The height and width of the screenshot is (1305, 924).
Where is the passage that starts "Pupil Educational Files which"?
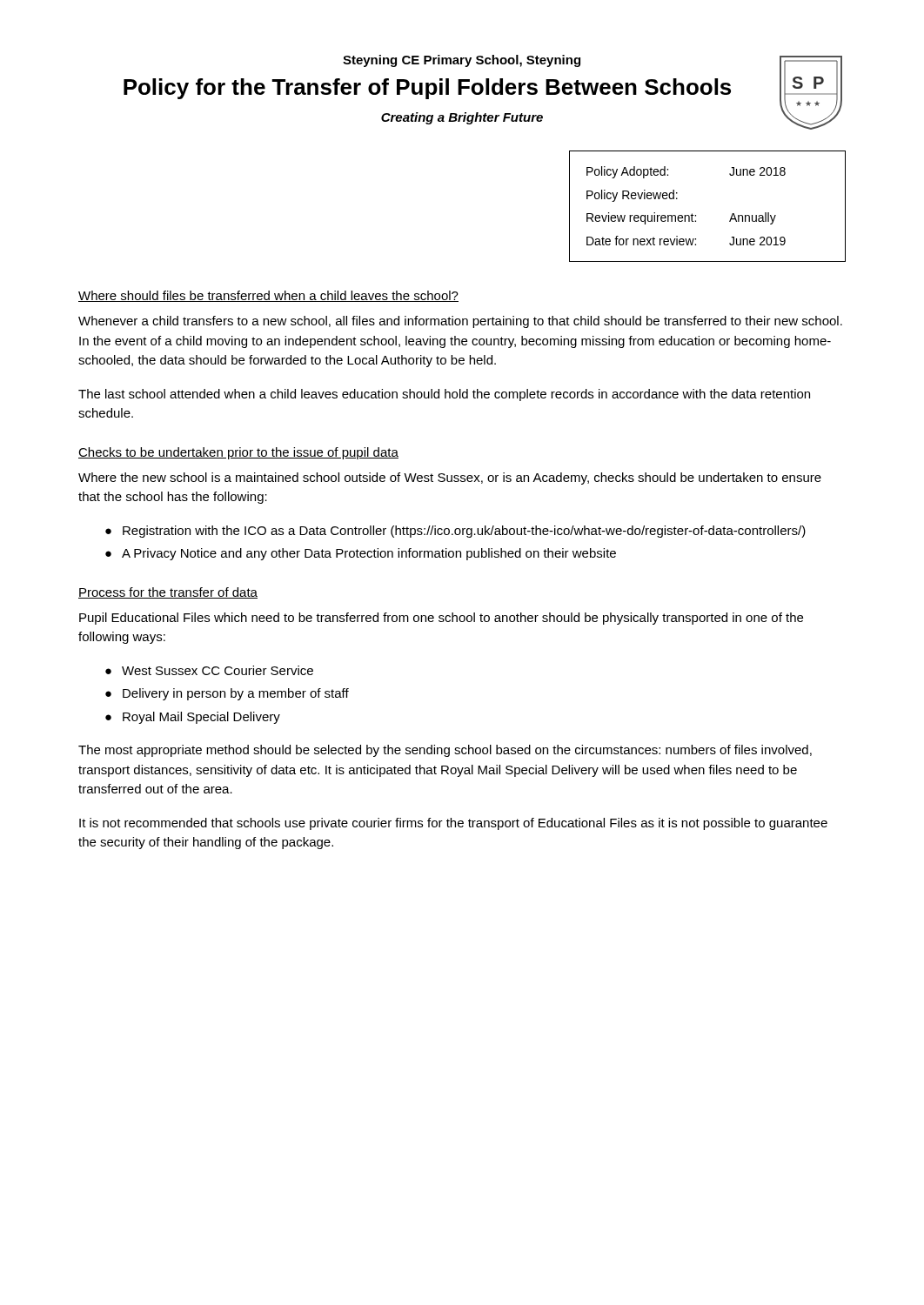coord(441,627)
